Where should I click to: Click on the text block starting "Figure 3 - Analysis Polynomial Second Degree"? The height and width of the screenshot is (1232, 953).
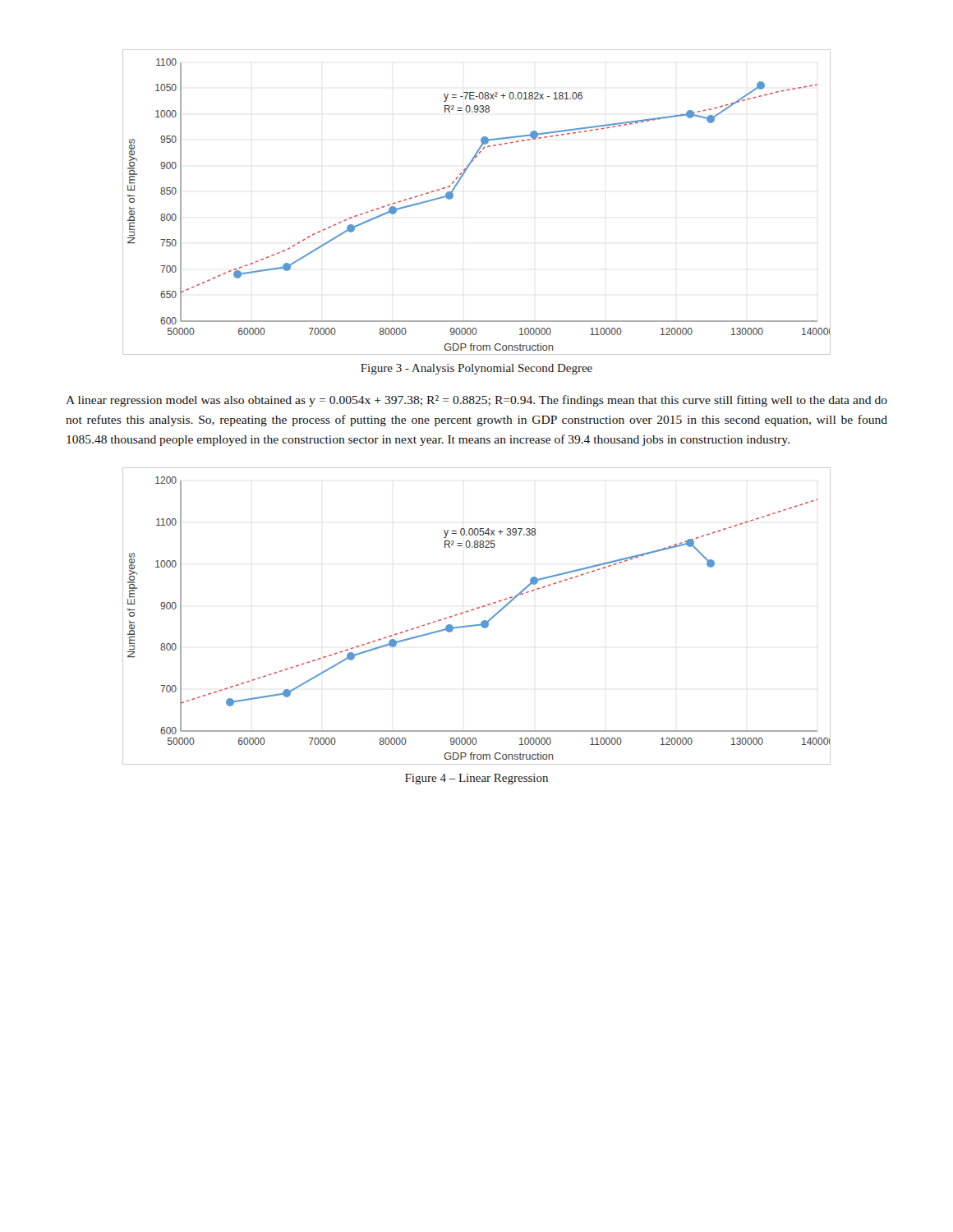pos(476,368)
